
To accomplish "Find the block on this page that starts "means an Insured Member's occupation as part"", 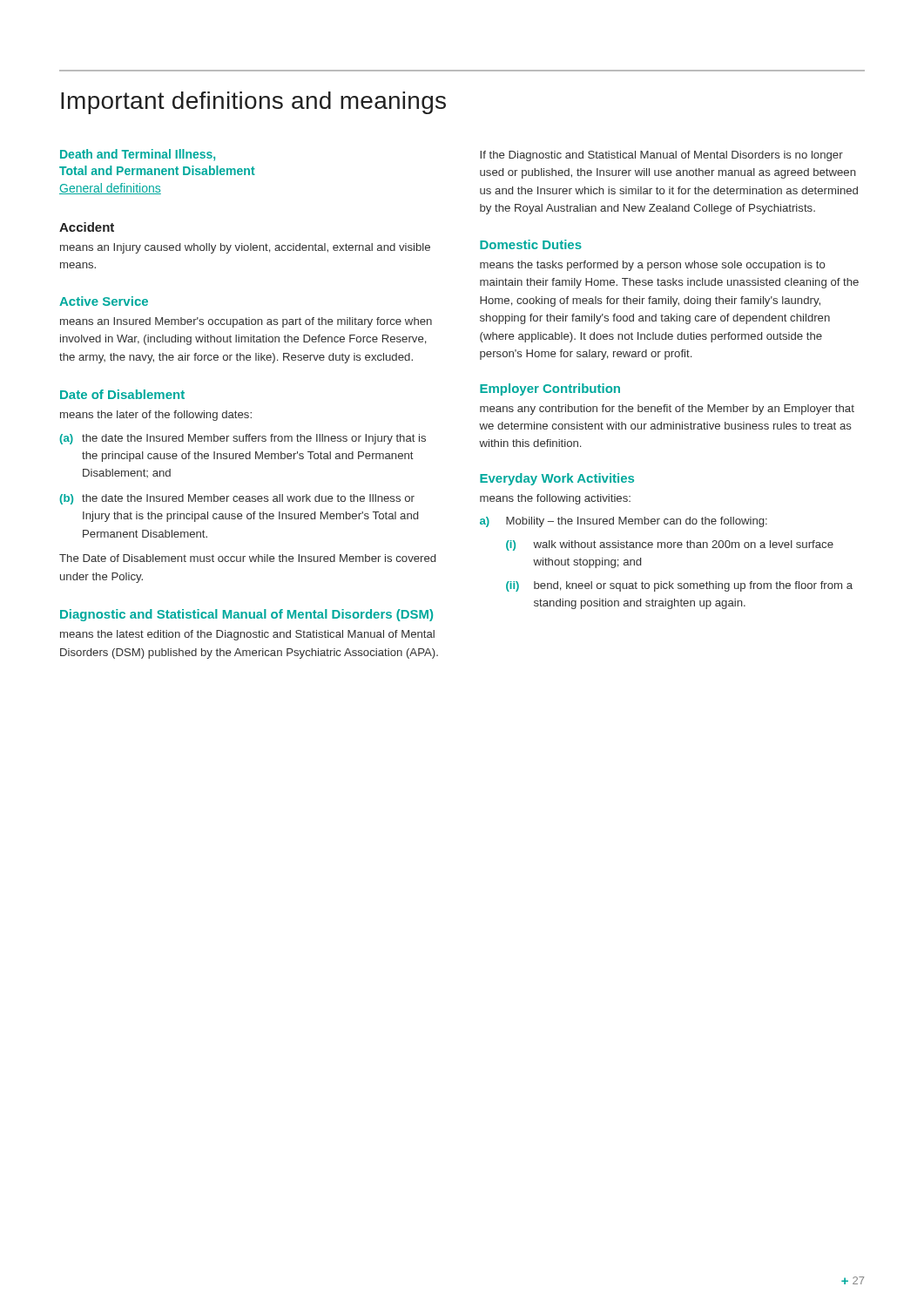I will coord(246,339).
